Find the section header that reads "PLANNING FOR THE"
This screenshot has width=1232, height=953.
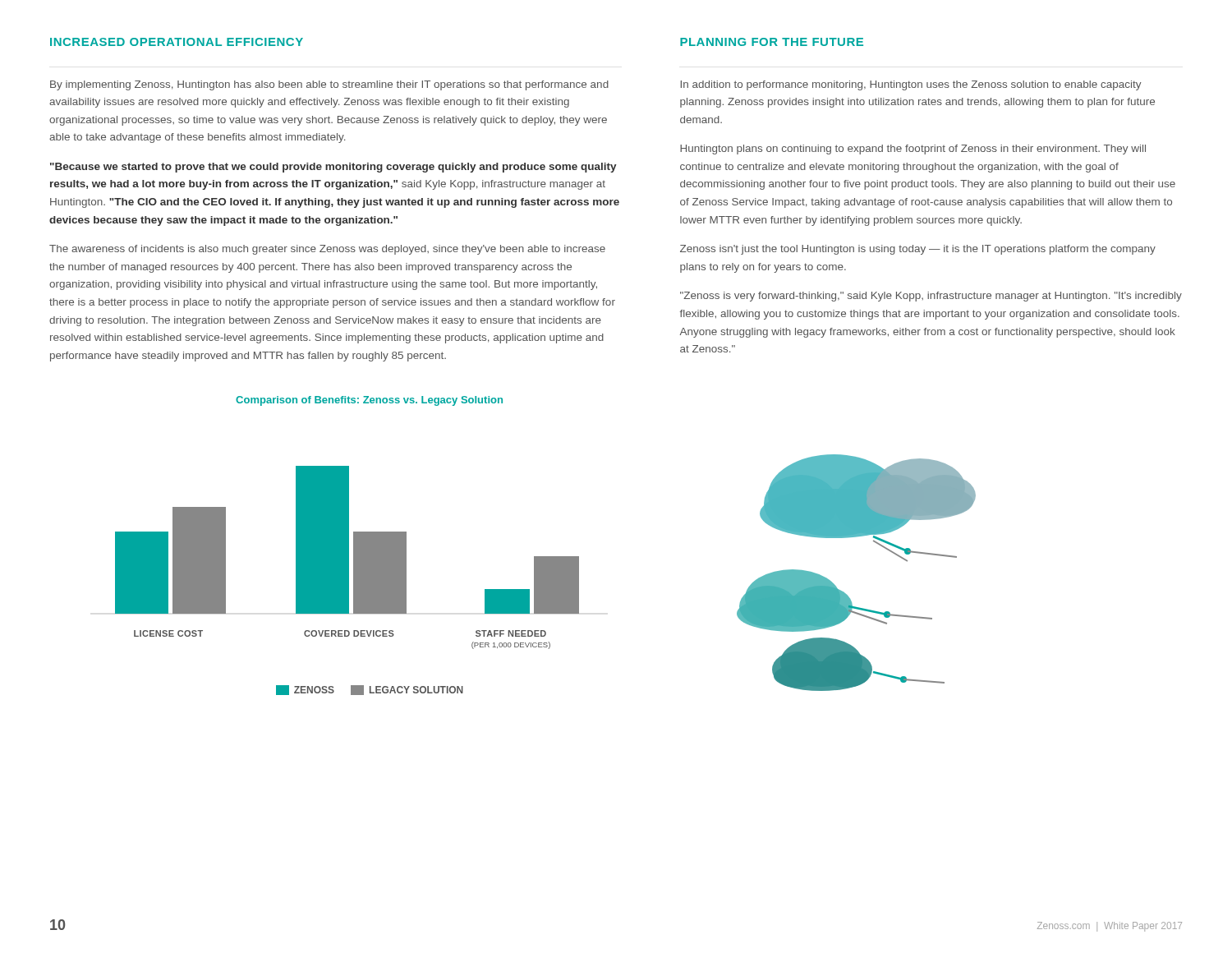click(772, 42)
